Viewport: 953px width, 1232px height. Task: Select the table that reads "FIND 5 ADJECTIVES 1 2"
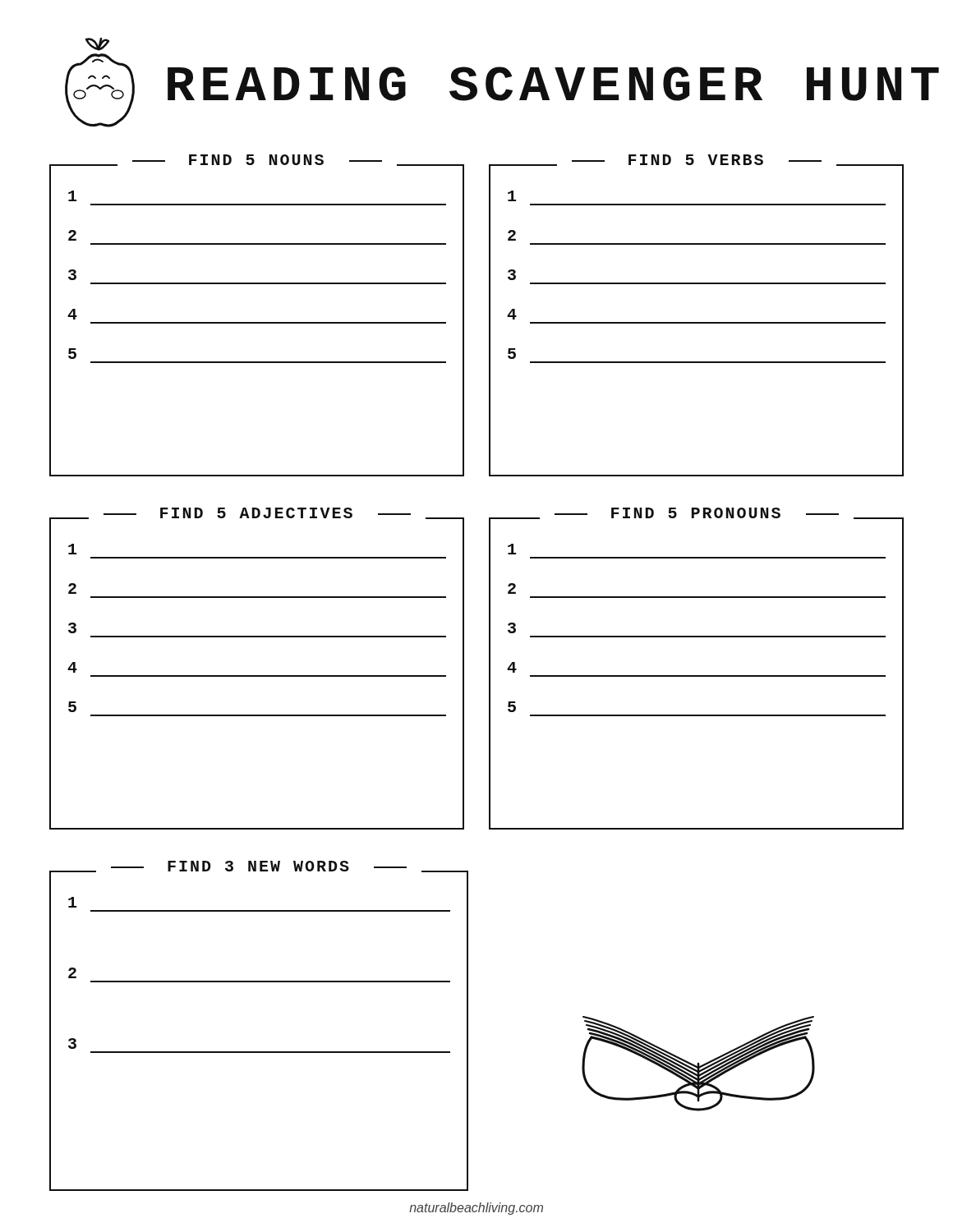257,673
